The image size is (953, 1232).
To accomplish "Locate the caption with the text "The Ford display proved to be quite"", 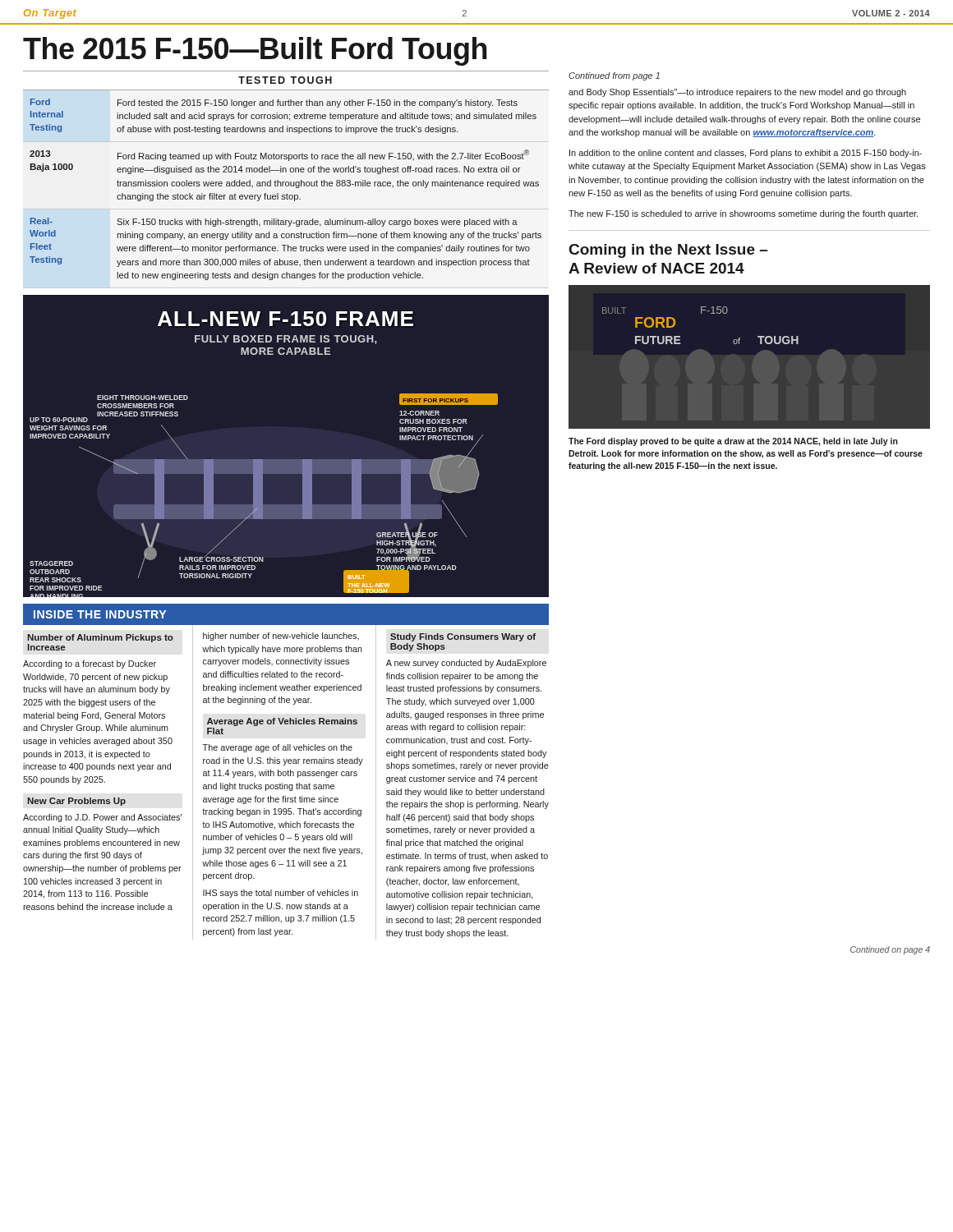I will tap(746, 453).
